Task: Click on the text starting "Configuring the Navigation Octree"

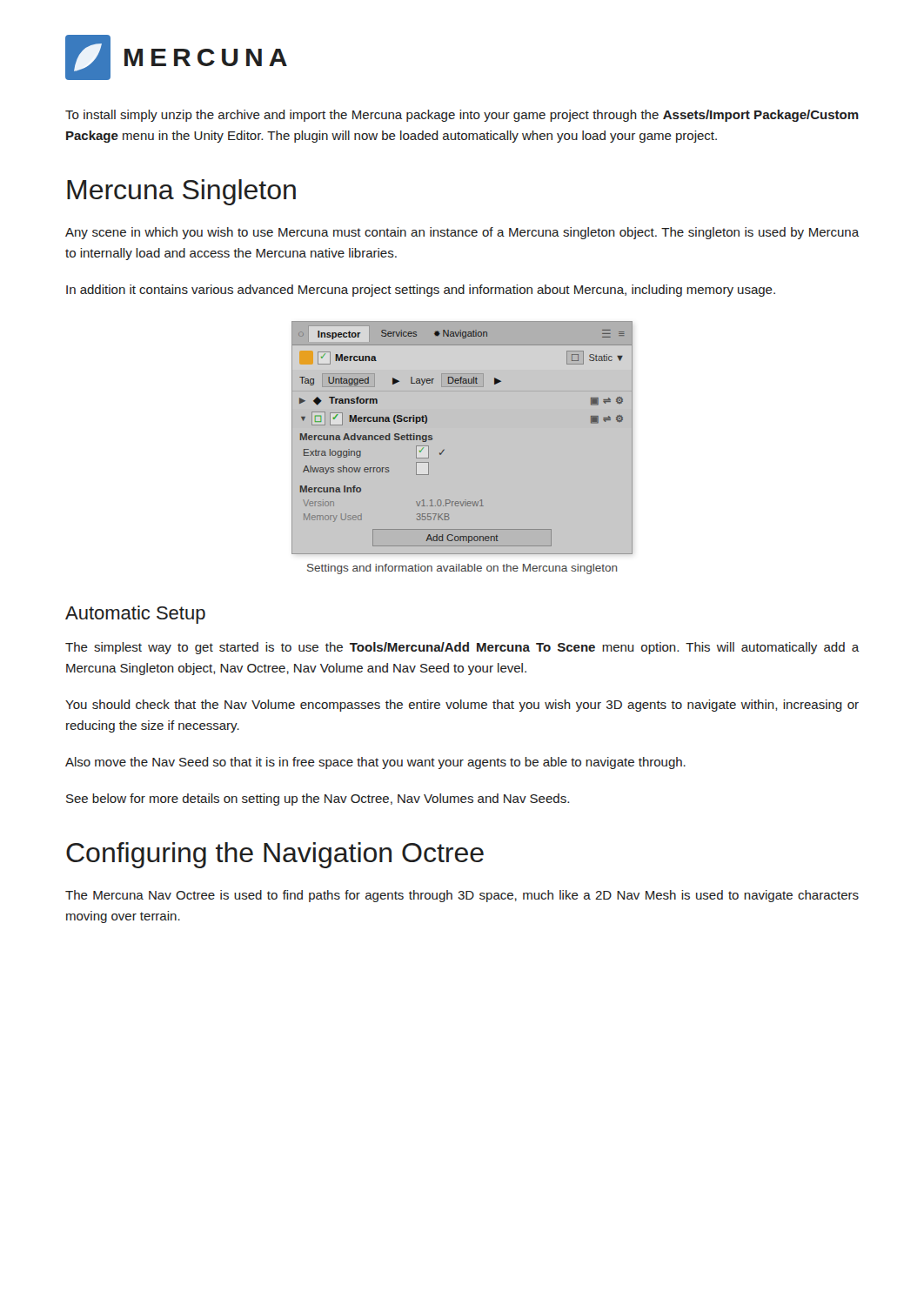Action: (275, 853)
